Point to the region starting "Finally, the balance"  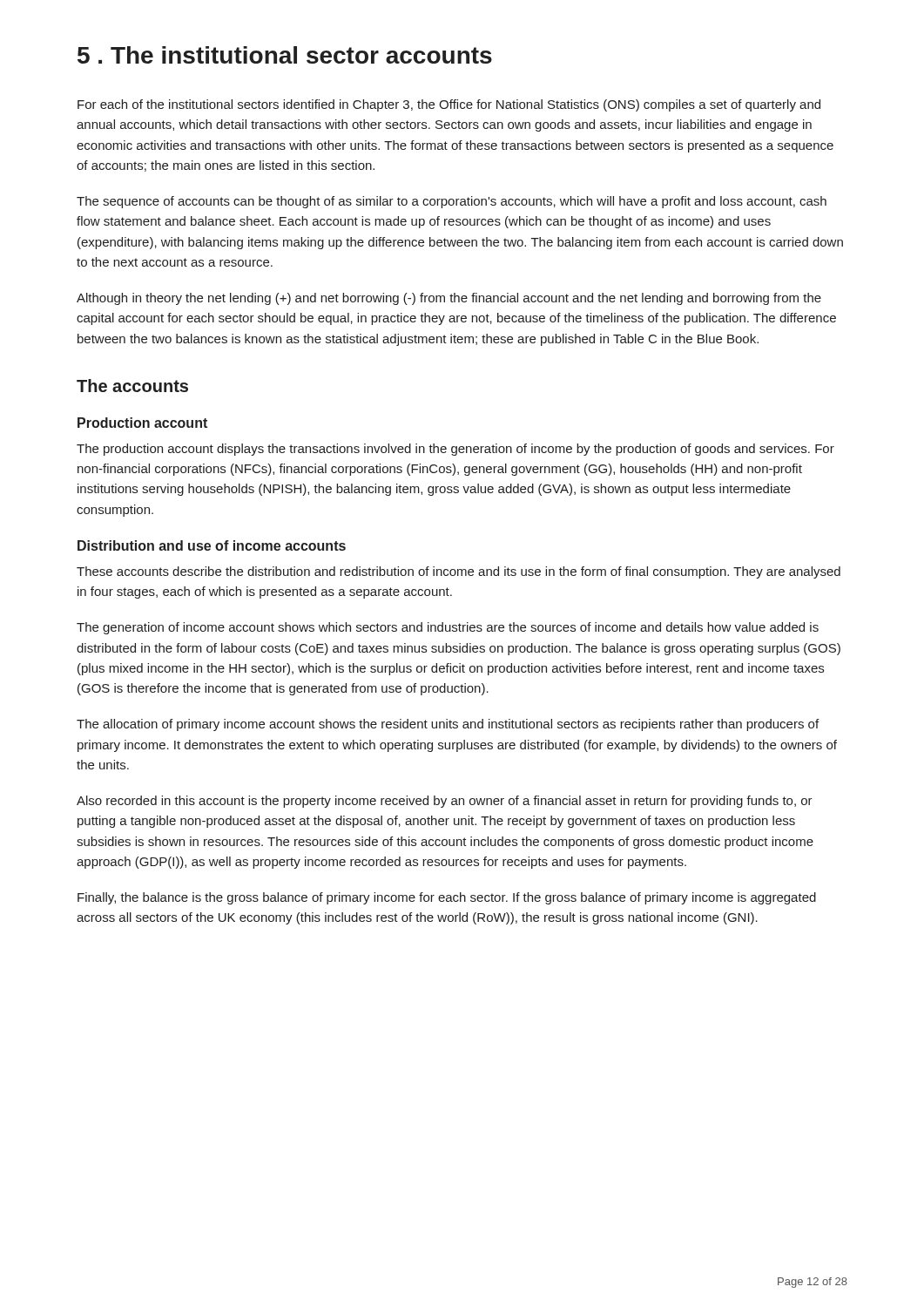click(462, 907)
